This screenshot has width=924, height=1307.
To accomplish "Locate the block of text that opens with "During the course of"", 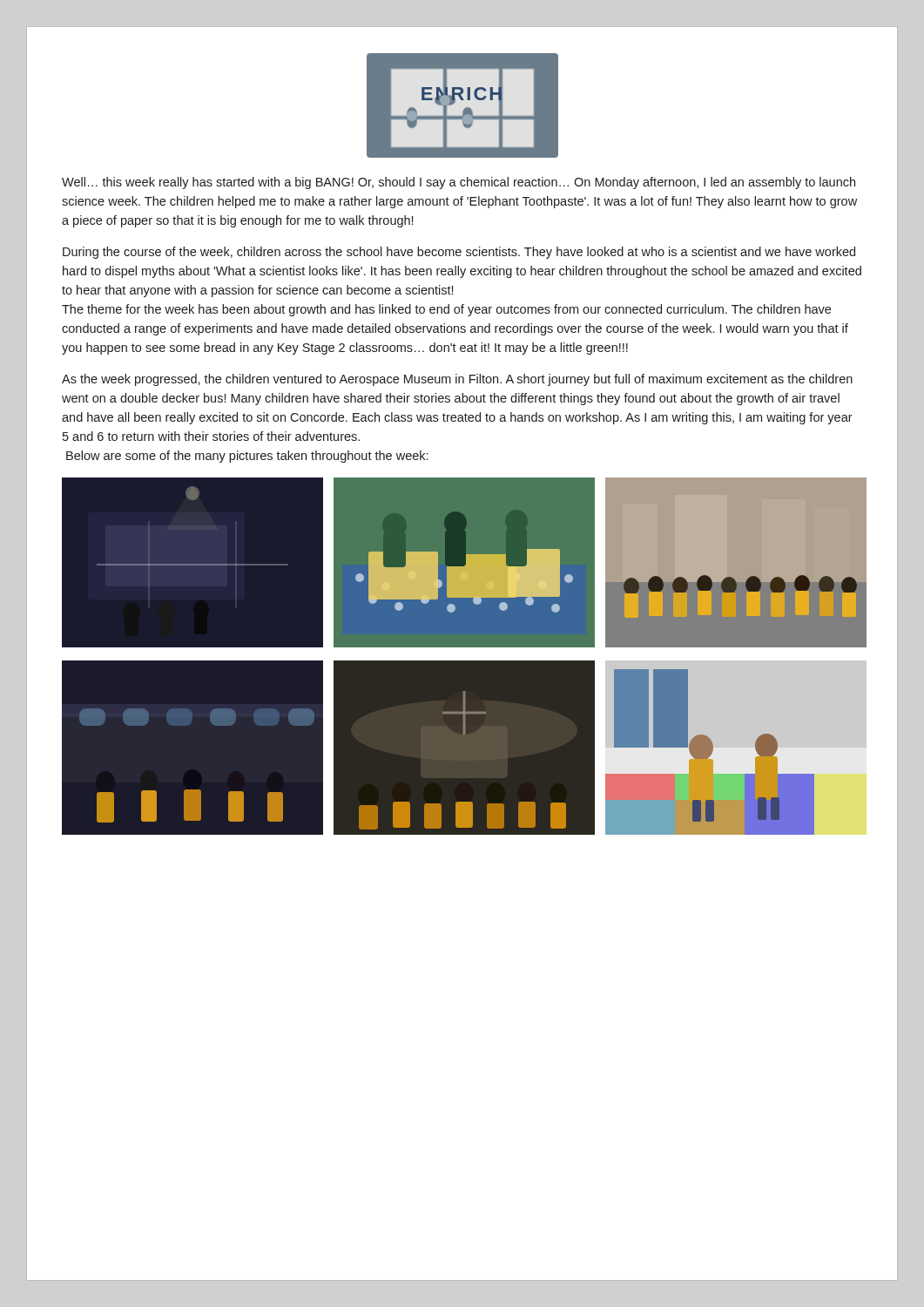I will 462,300.
